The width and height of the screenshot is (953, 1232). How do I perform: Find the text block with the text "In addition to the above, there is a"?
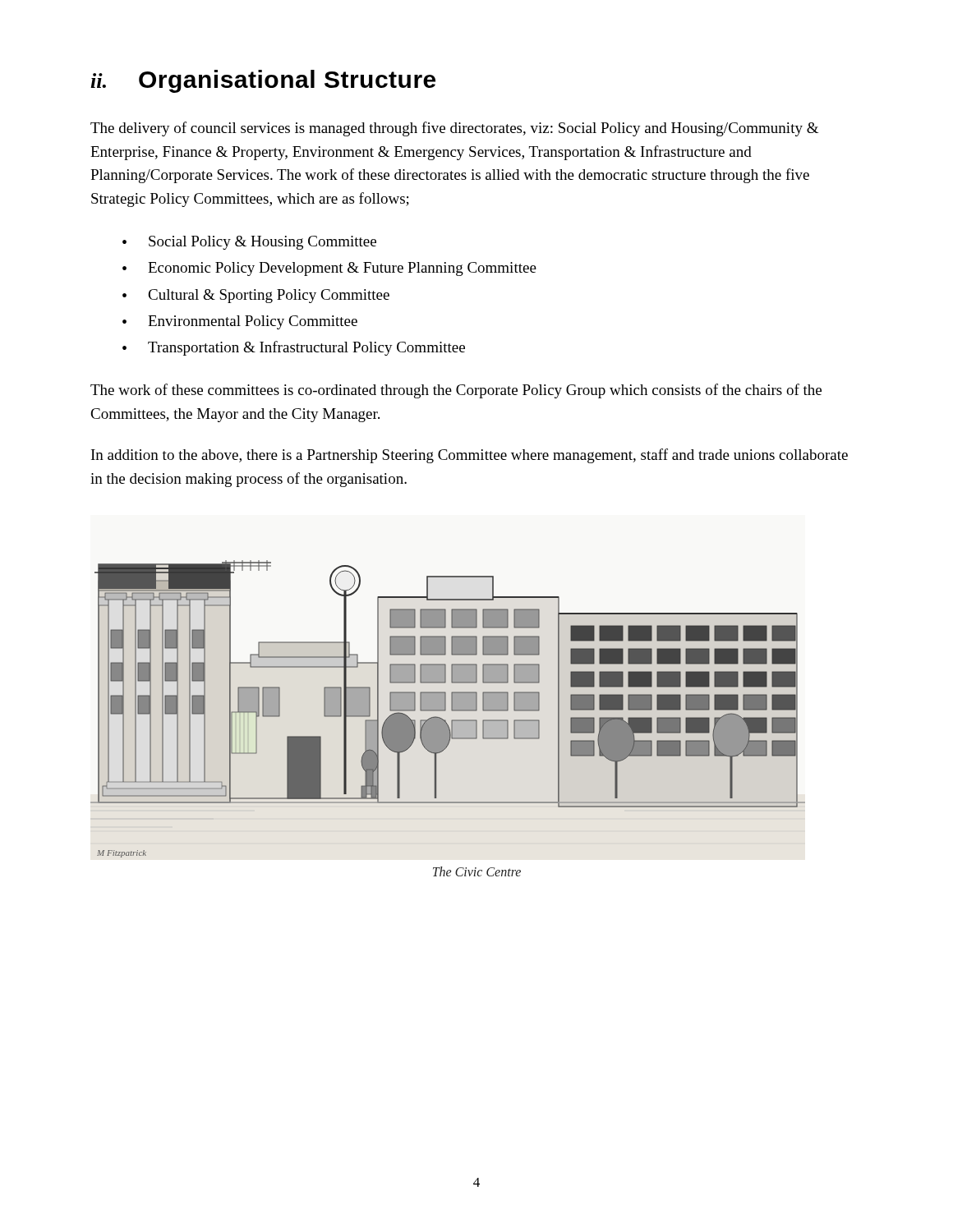click(469, 467)
